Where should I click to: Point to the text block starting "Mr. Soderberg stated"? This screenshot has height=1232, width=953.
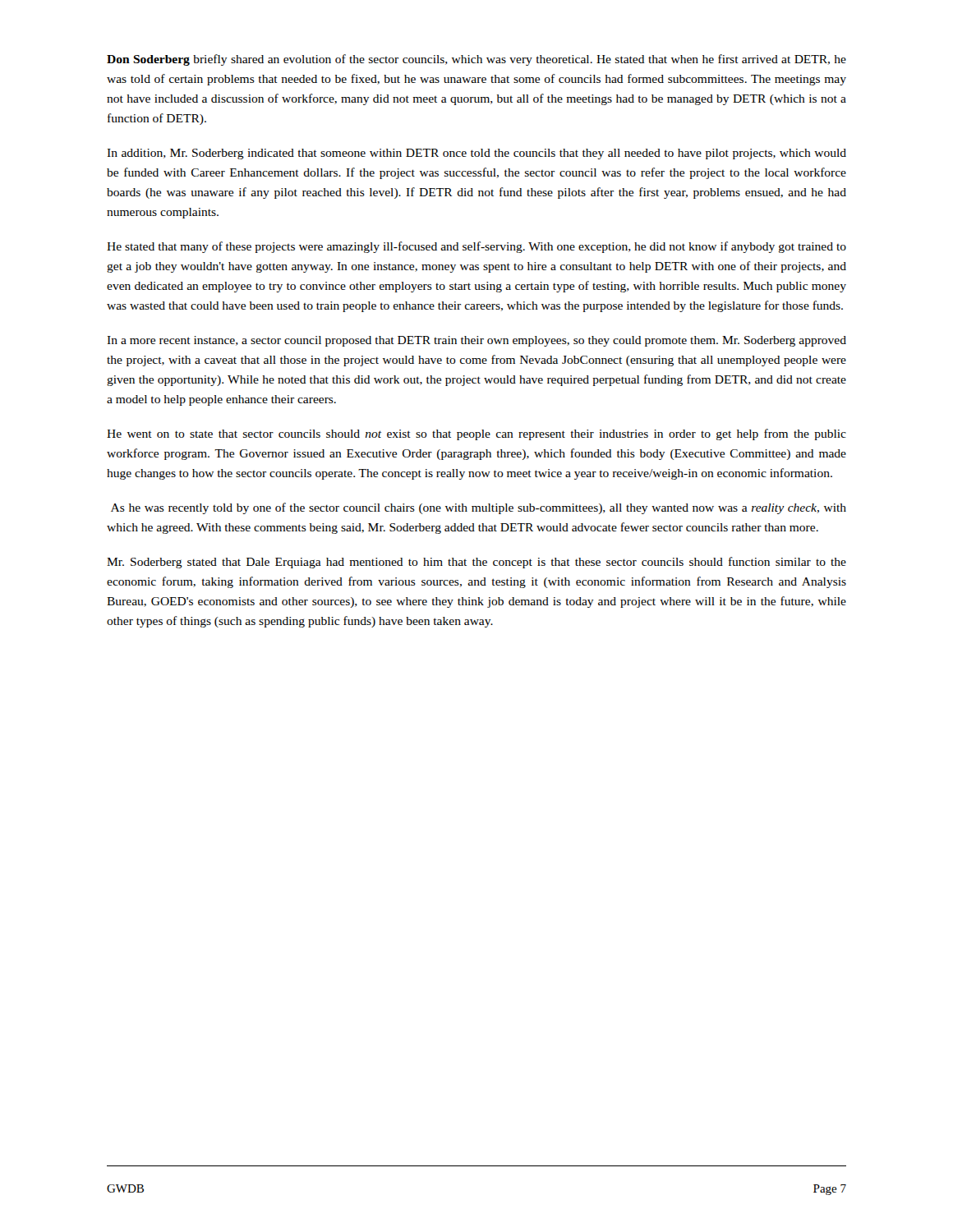coord(476,591)
